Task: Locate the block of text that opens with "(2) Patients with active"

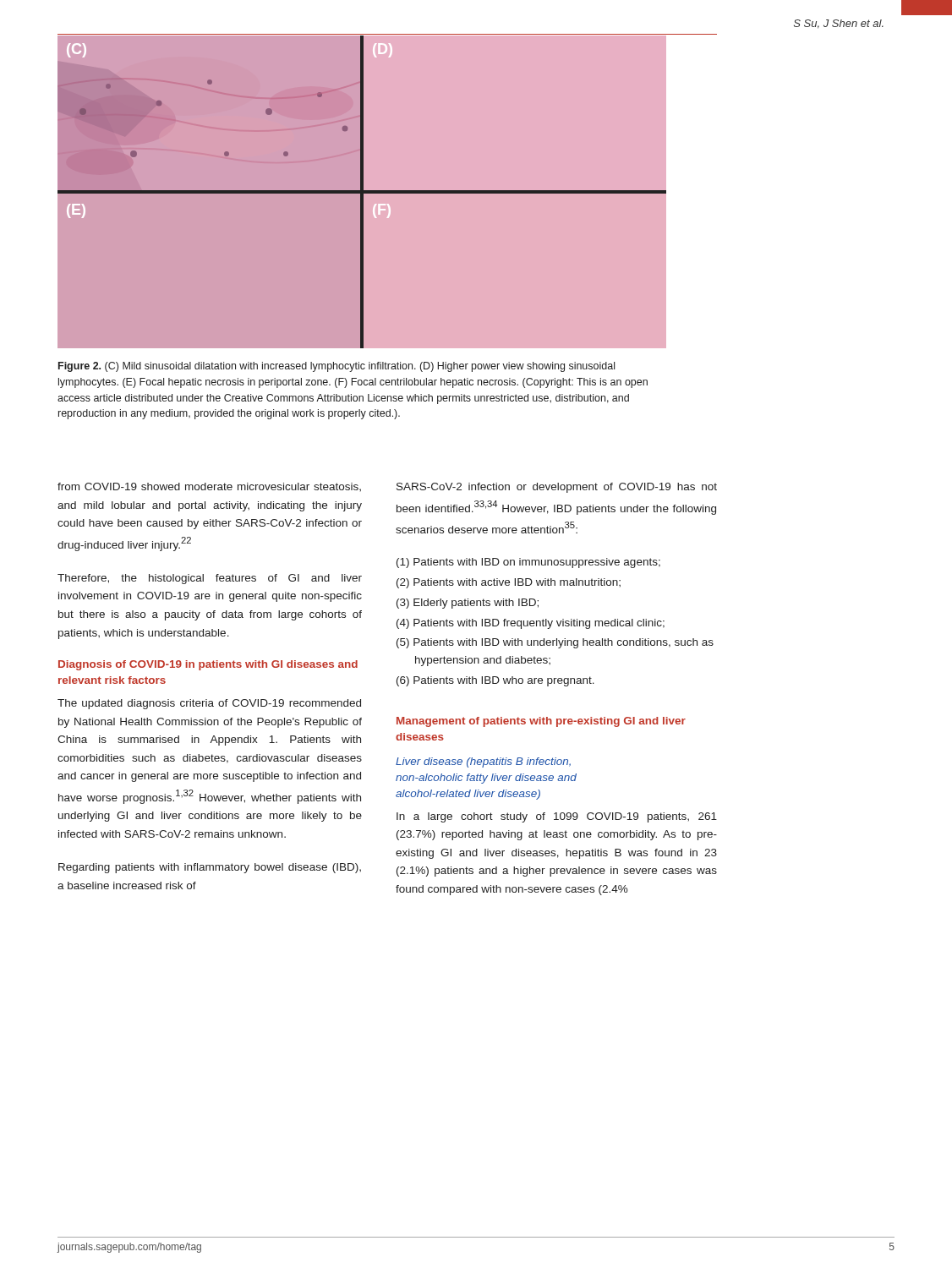Action: [509, 582]
